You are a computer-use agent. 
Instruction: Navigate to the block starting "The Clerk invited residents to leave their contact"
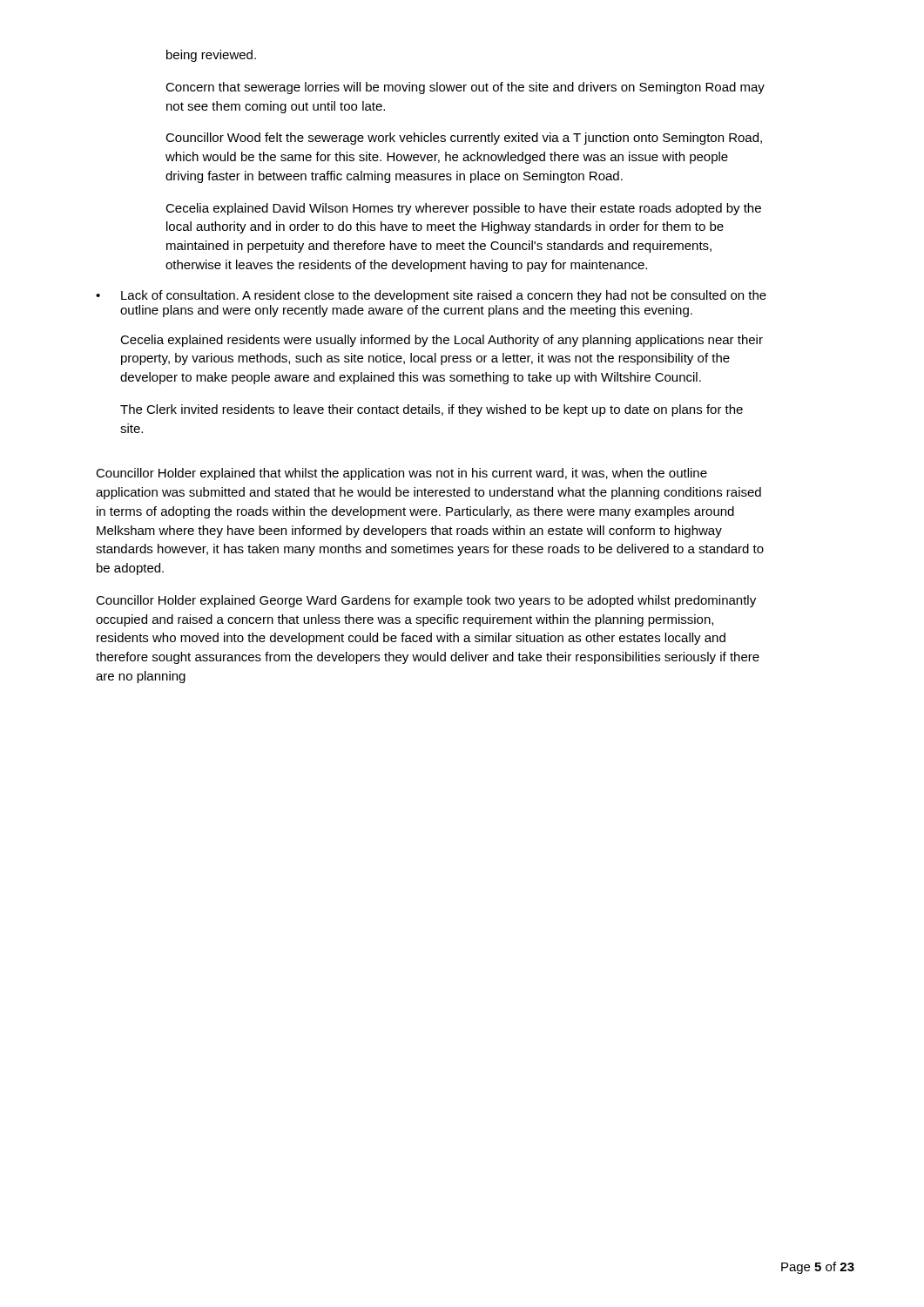pyautogui.click(x=432, y=418)
